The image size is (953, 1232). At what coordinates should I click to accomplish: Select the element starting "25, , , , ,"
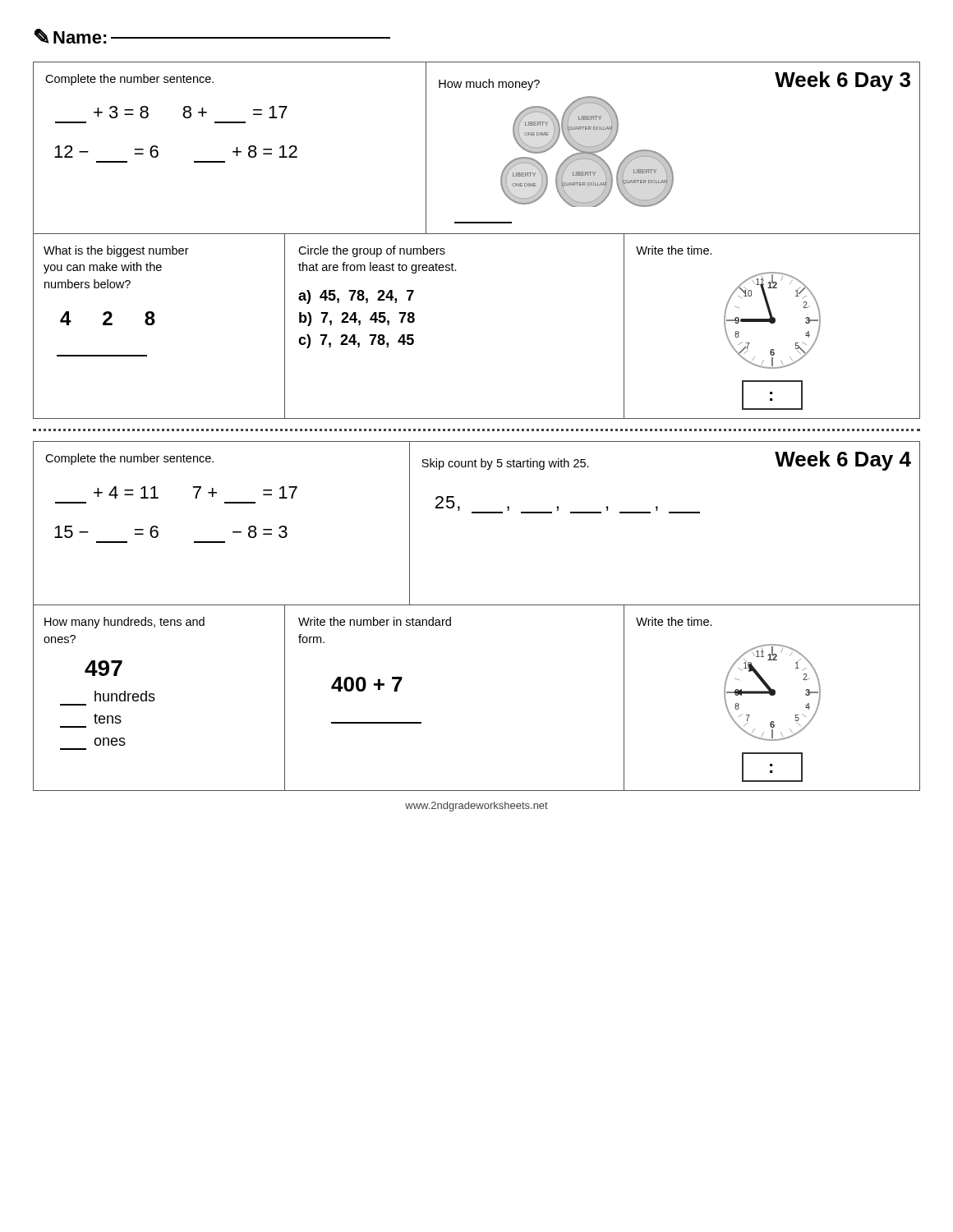tap(567, 502)
